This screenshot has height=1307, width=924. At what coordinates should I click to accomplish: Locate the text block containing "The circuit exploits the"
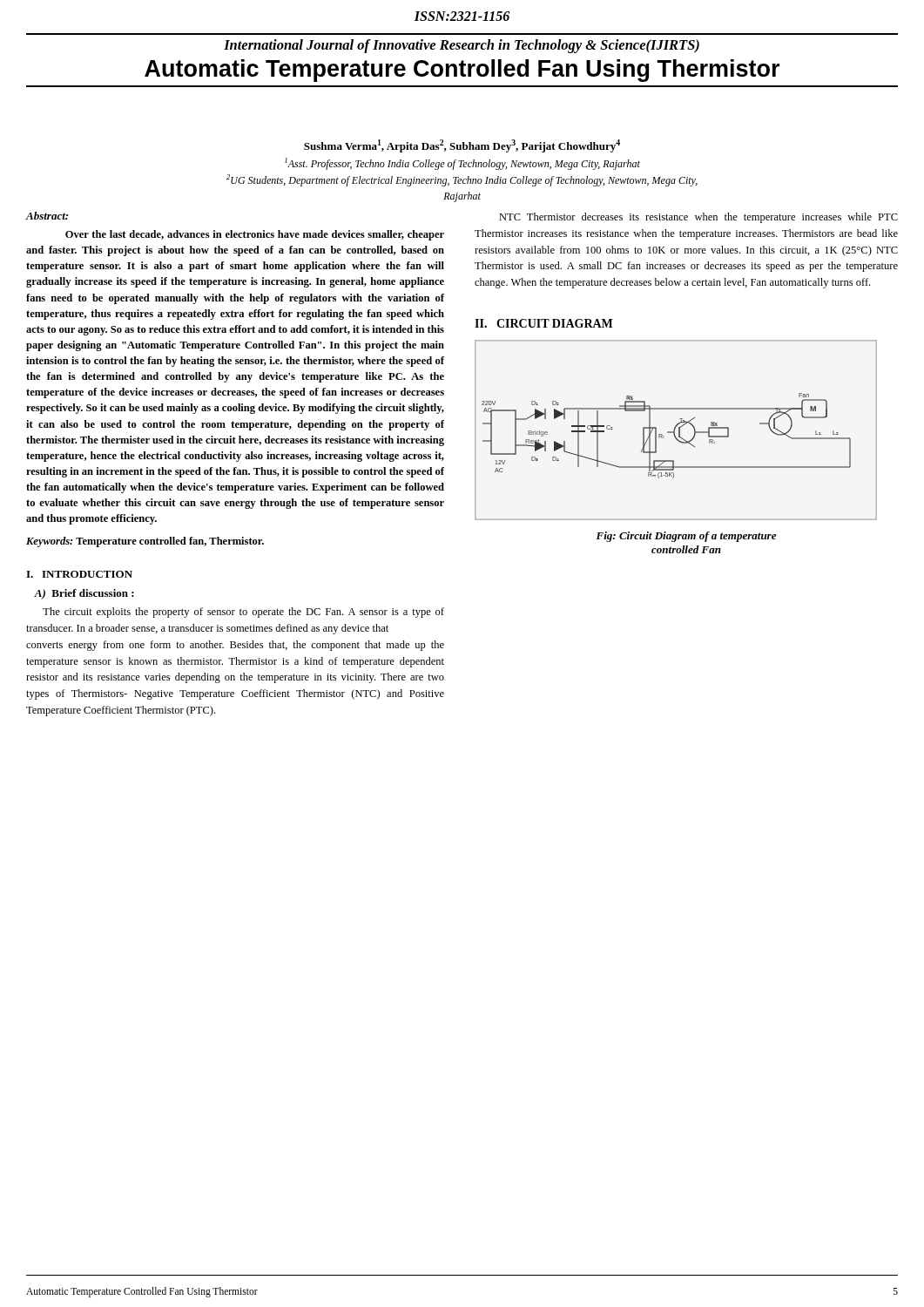tap(235, 661)
